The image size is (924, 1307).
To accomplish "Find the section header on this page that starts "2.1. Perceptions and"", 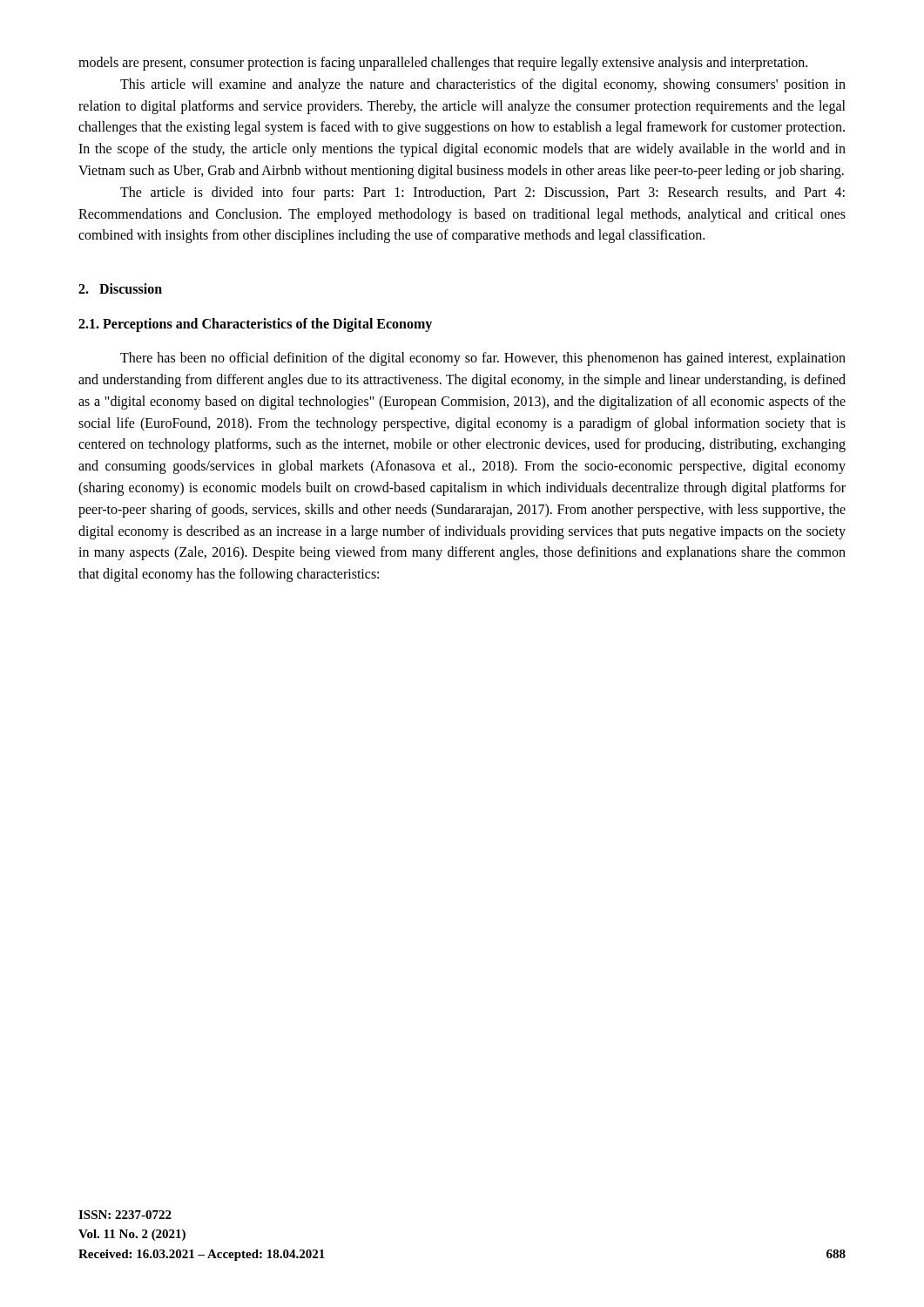I will [x=255, y=324].
